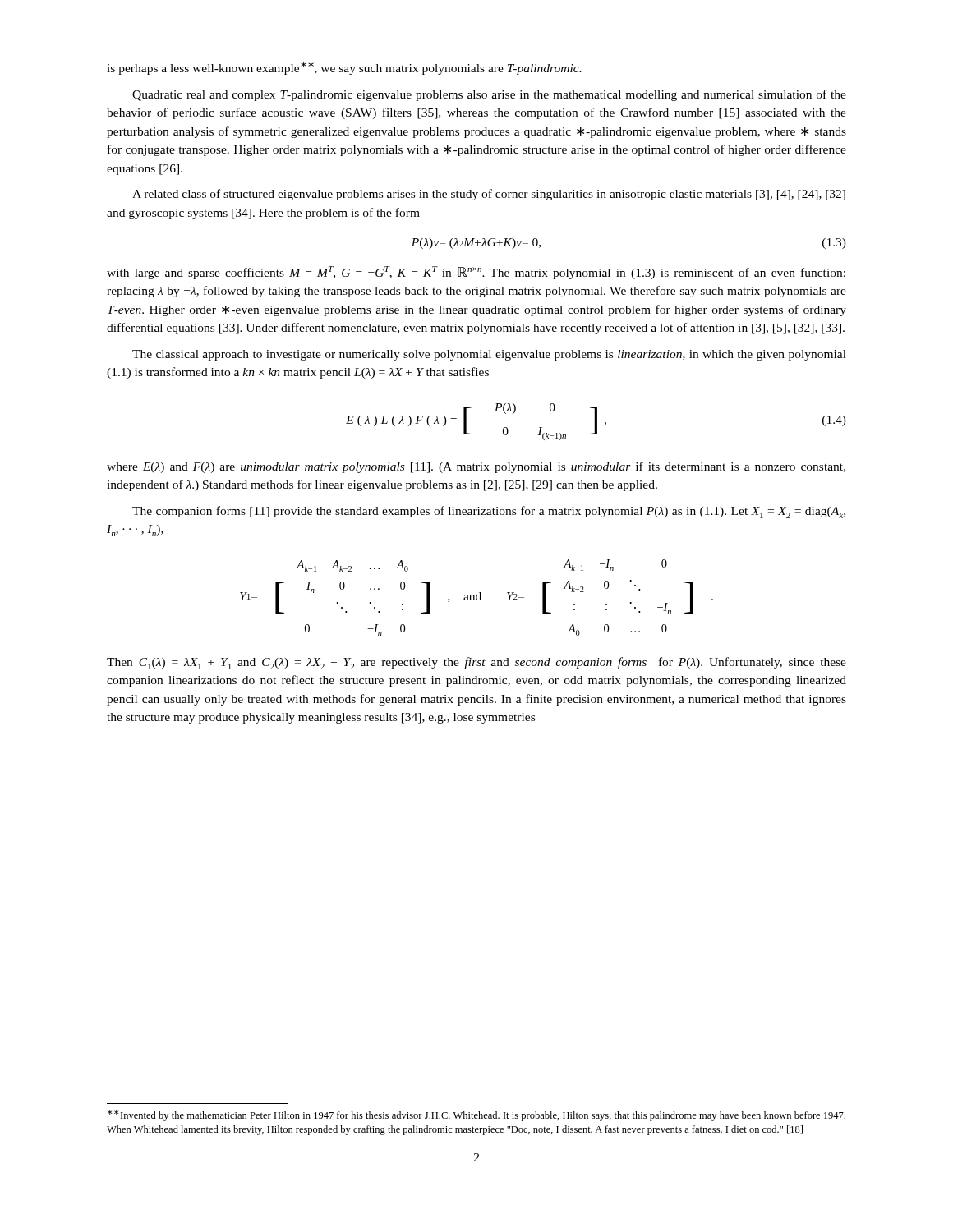Navigate to the text starting "Then C1(λ) ="
953x1232 pixels.
pos(476,689)
